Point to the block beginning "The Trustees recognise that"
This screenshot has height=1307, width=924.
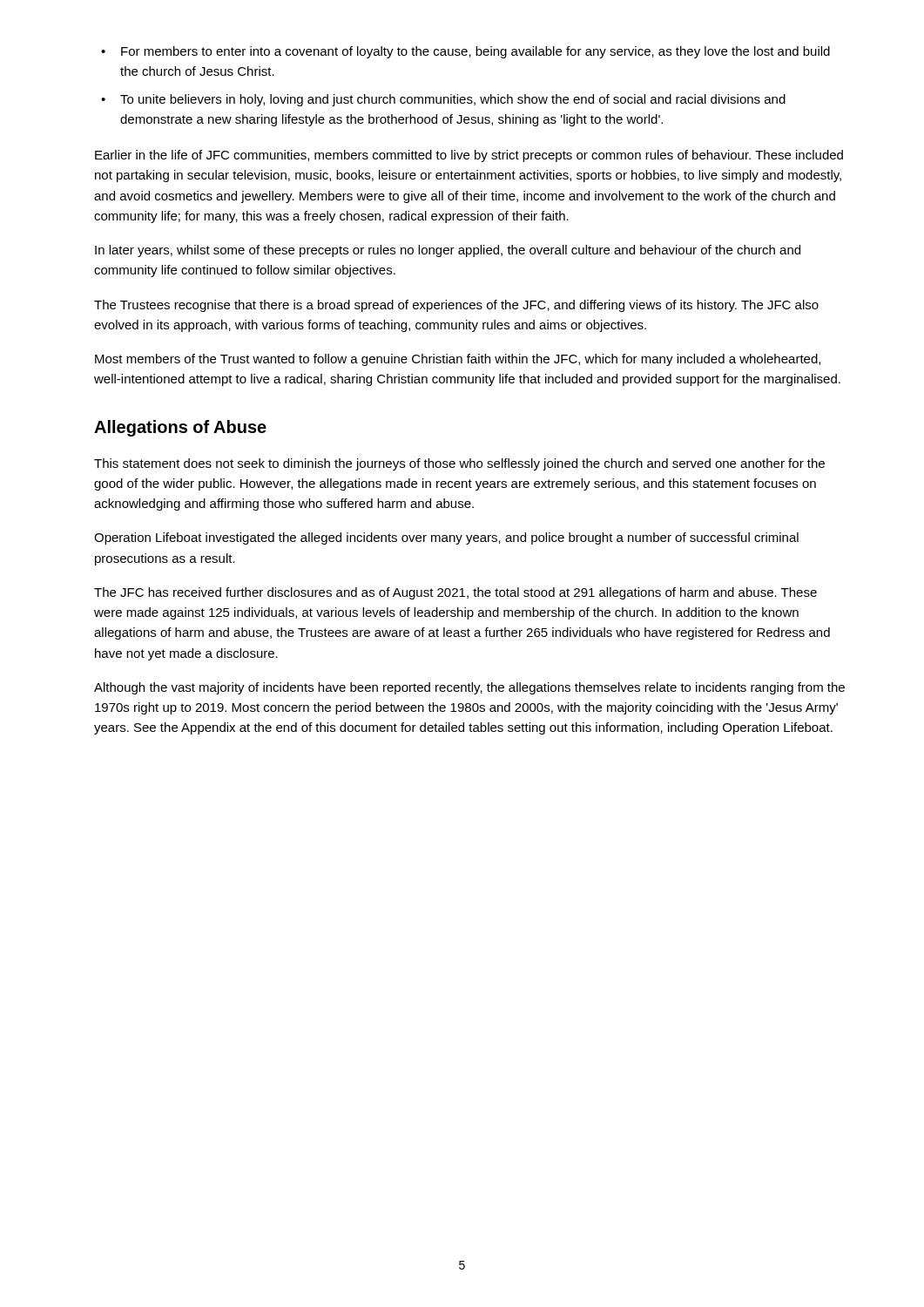coord(456,314)
